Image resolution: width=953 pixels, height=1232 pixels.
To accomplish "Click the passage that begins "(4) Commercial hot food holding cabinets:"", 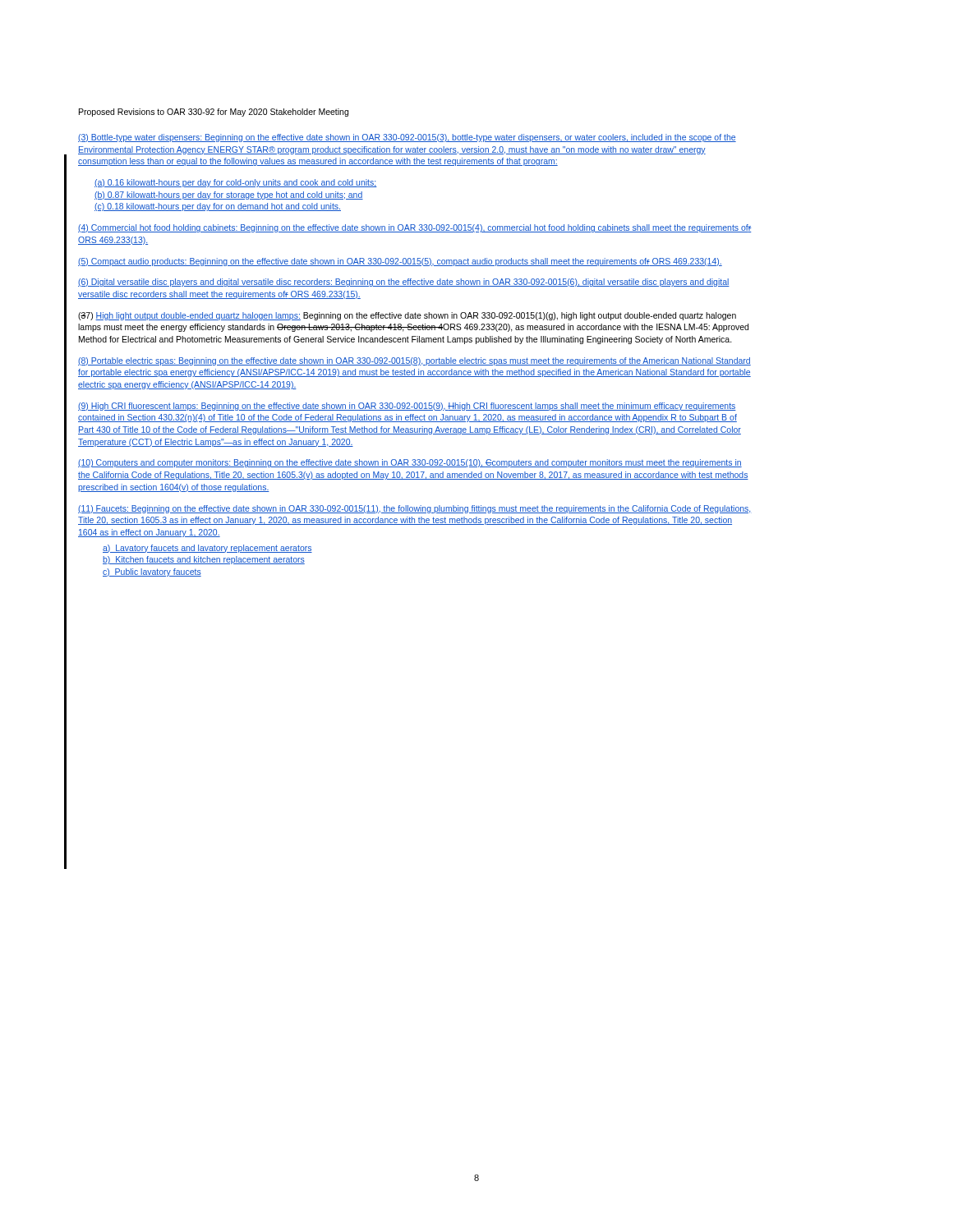I will tap(415, 234).
